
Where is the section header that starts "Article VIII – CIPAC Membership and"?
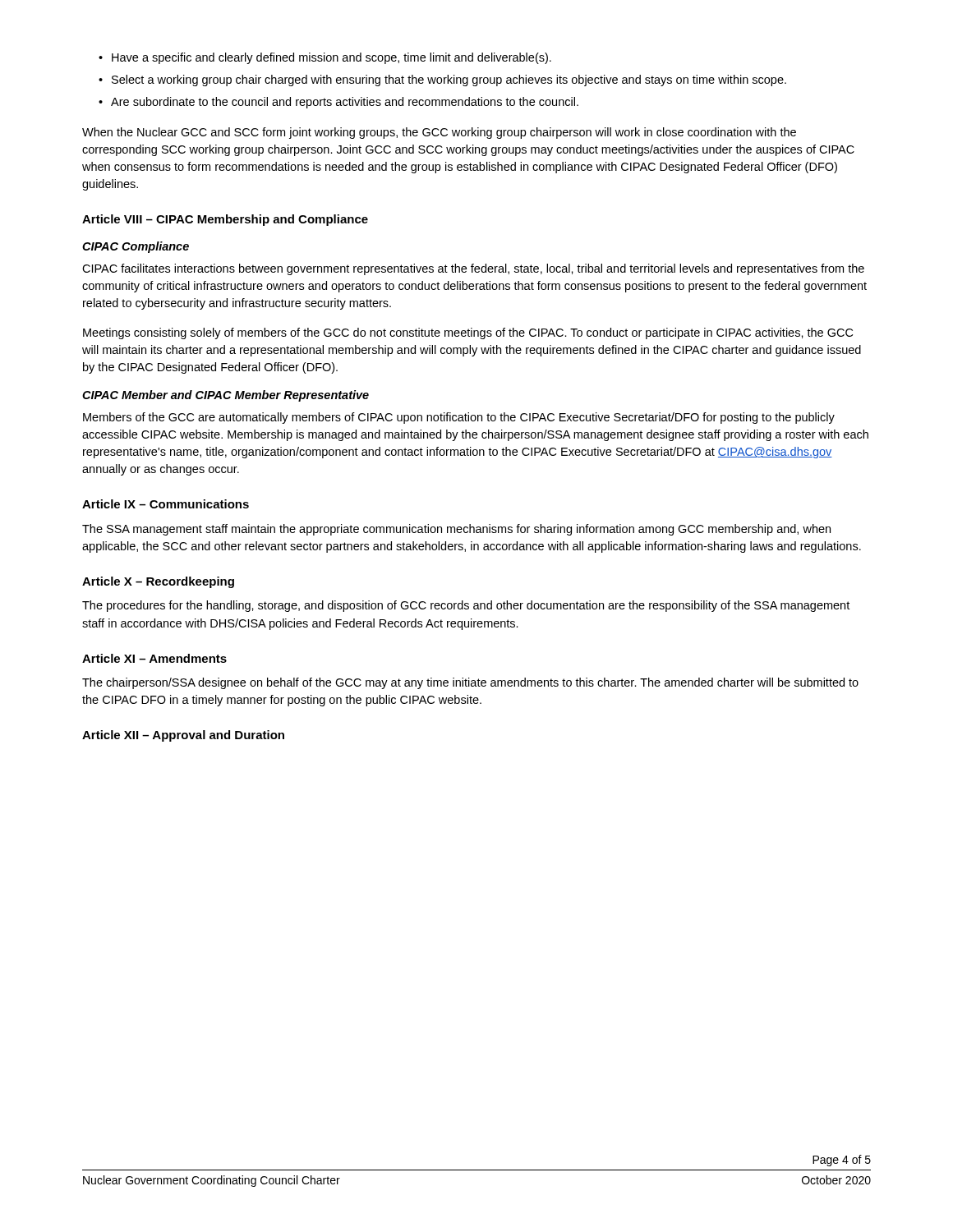click(x=225, y=219)
